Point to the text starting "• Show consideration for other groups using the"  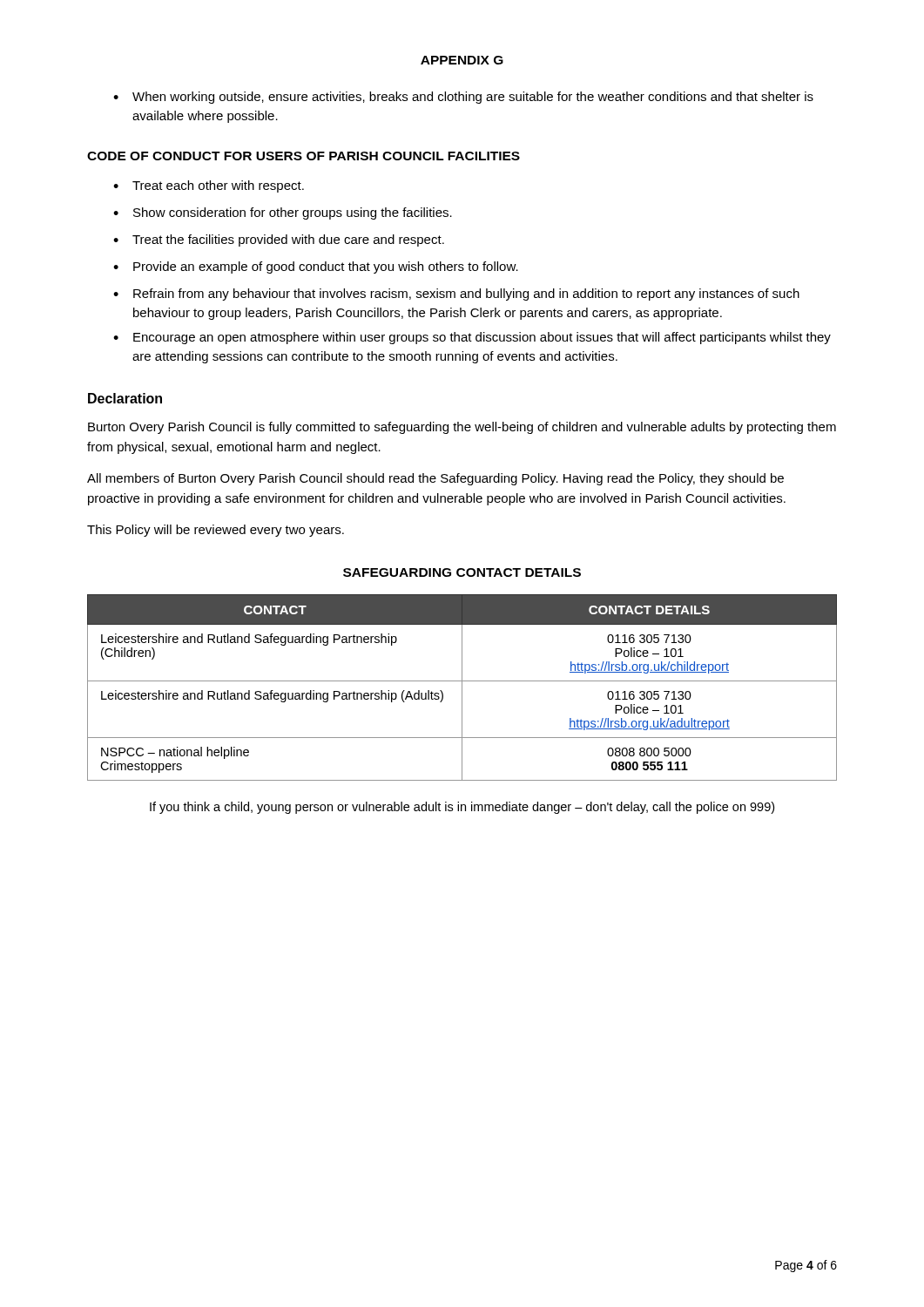(x=283, y=213)
